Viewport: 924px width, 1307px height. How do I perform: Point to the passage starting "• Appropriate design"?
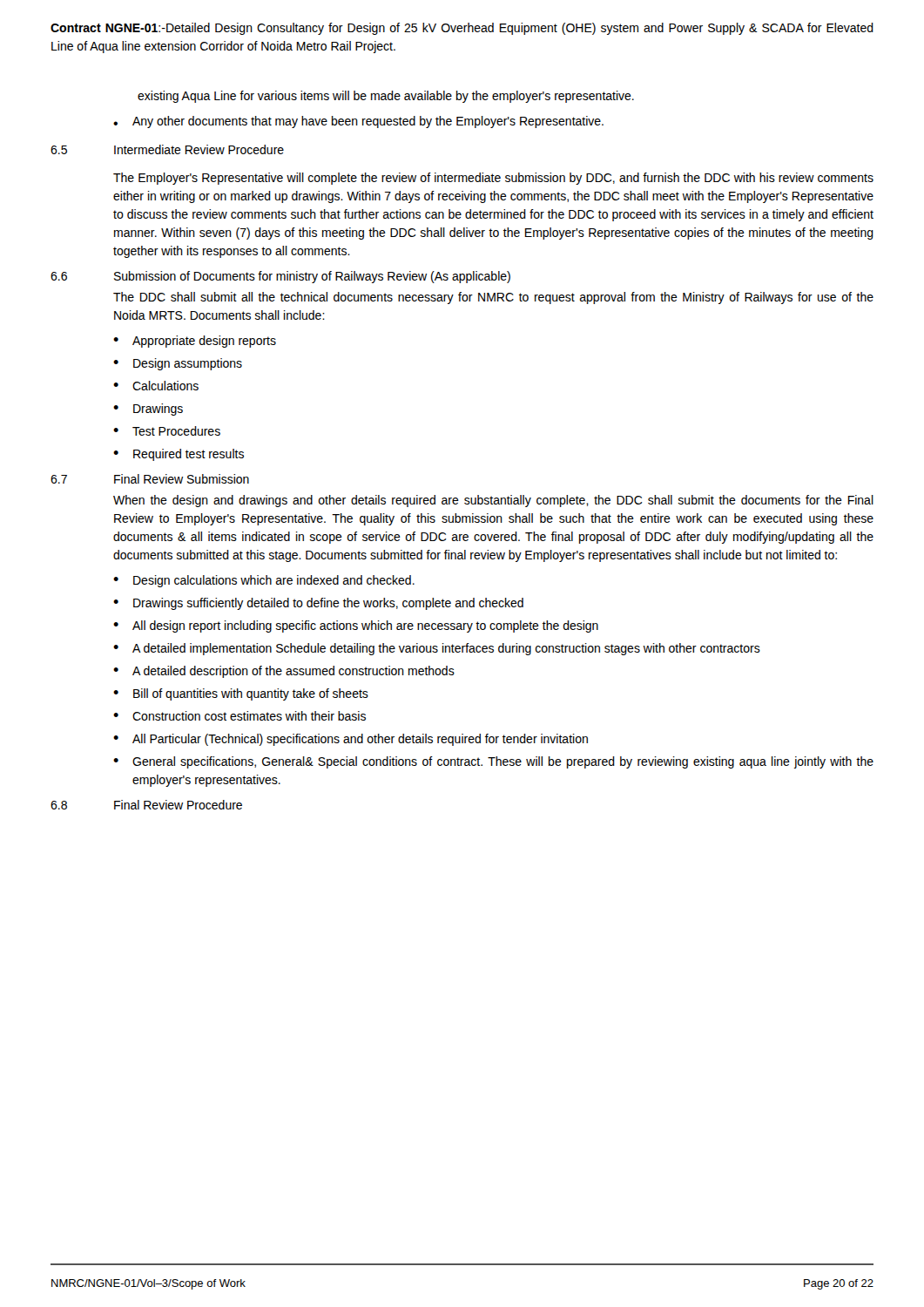click(x=195, y=342)
